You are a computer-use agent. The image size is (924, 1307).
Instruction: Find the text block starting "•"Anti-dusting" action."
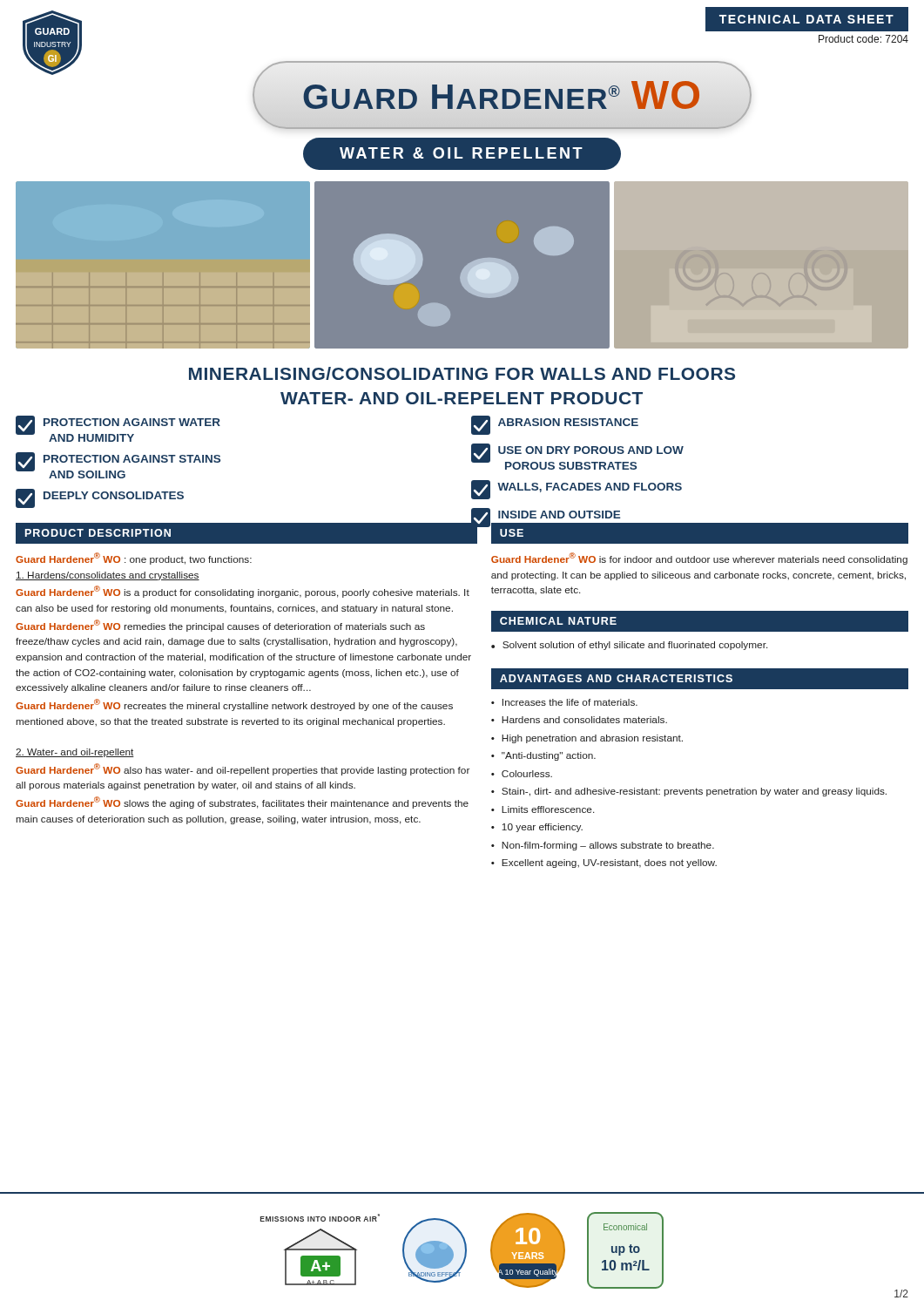tap(544, 756)
